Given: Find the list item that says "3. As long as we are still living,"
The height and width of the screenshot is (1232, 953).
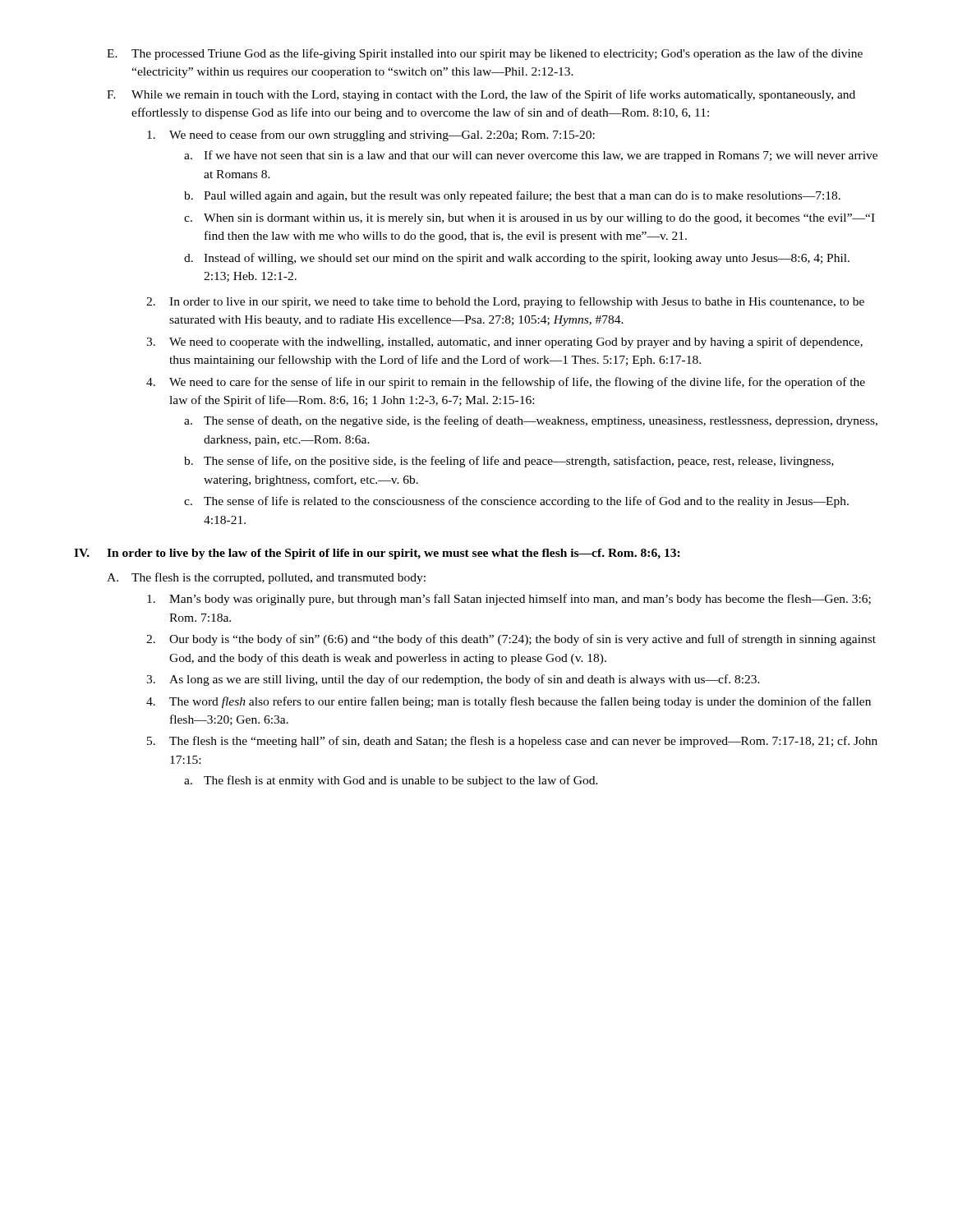Looking at the screenshot, I should pyautogui.click(x=513, y=679).
